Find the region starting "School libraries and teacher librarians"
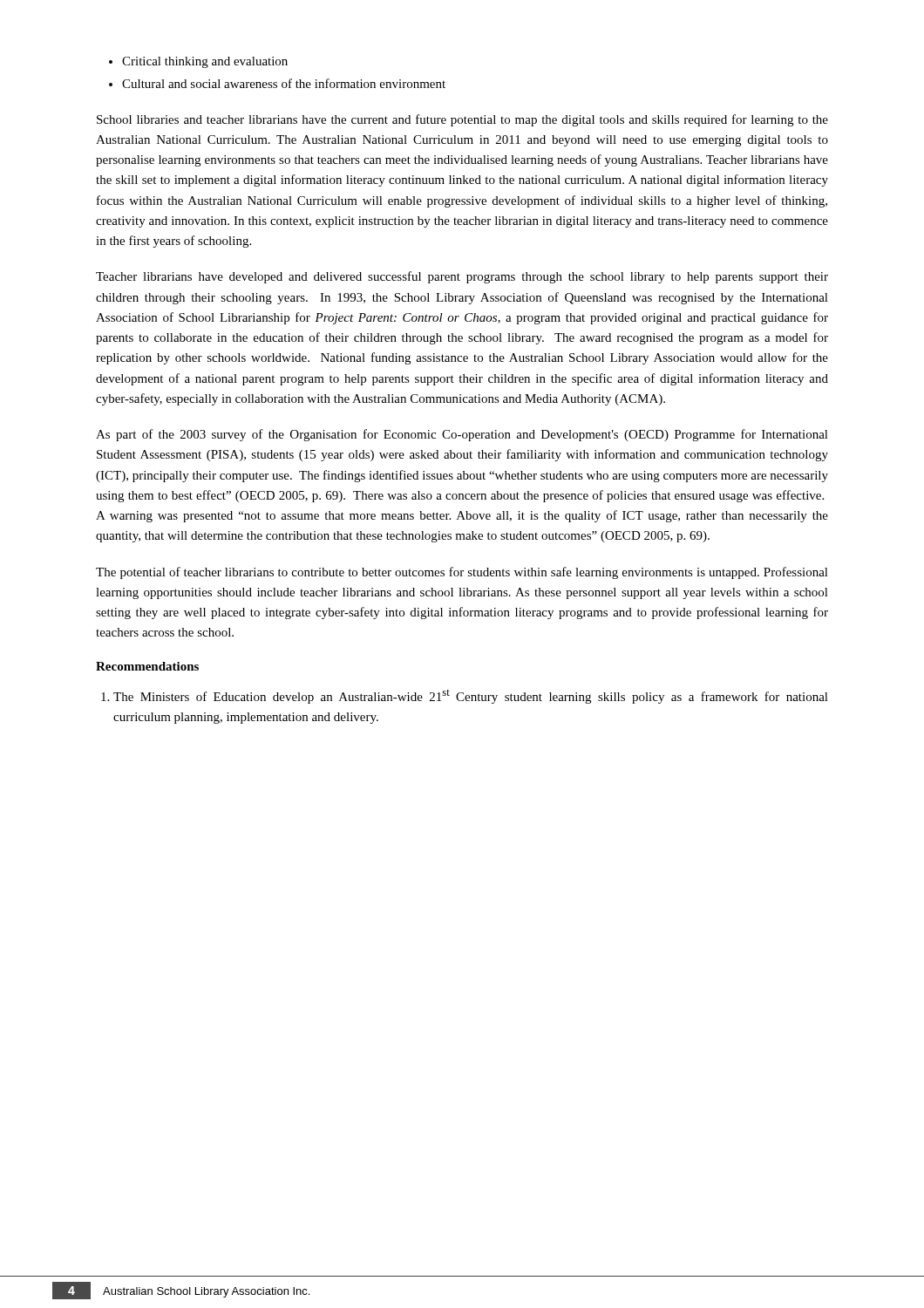924x1308 pixels. [x=462, y=180]
